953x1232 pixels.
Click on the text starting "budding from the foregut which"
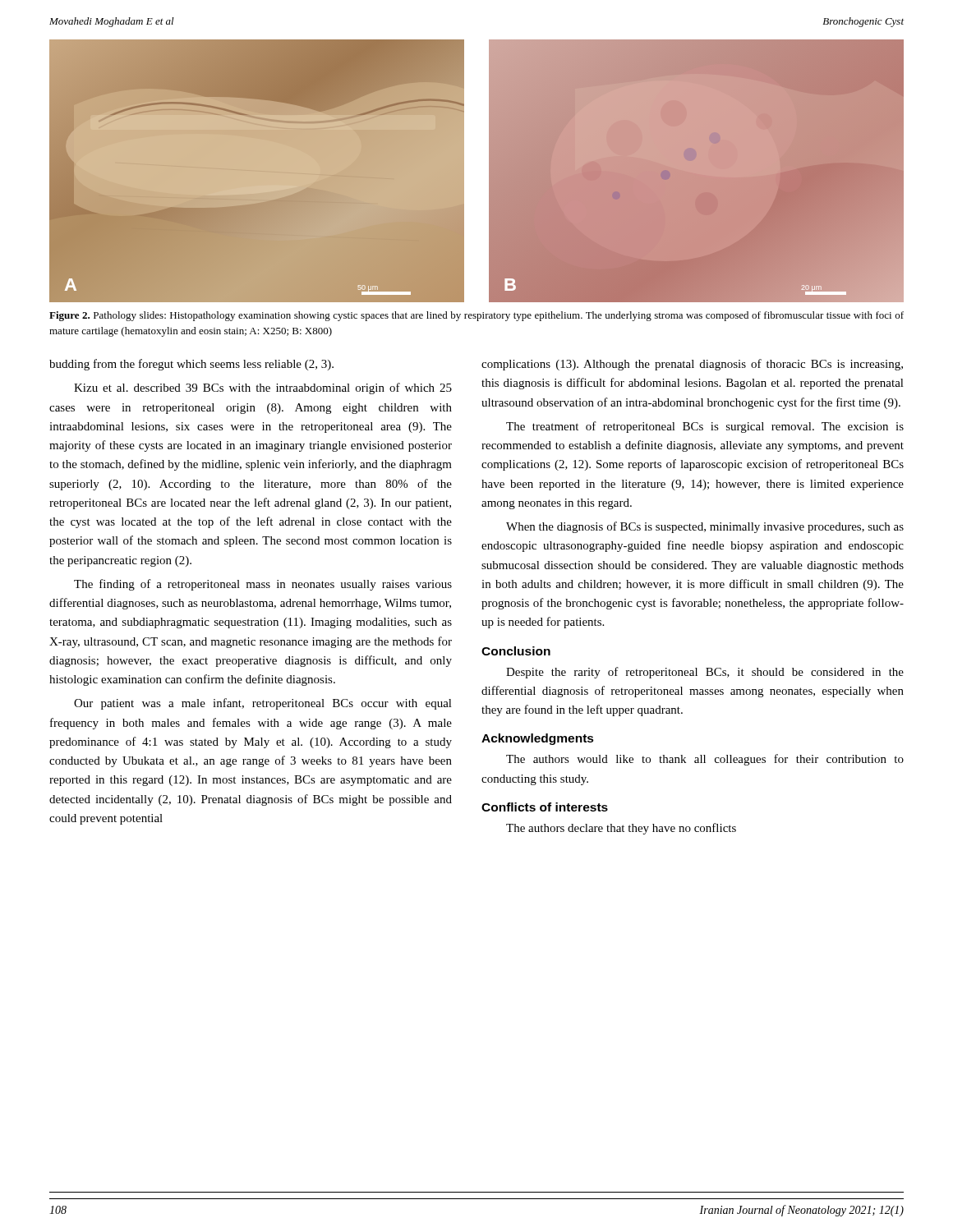pyautogui.click(x=251, y=591)
